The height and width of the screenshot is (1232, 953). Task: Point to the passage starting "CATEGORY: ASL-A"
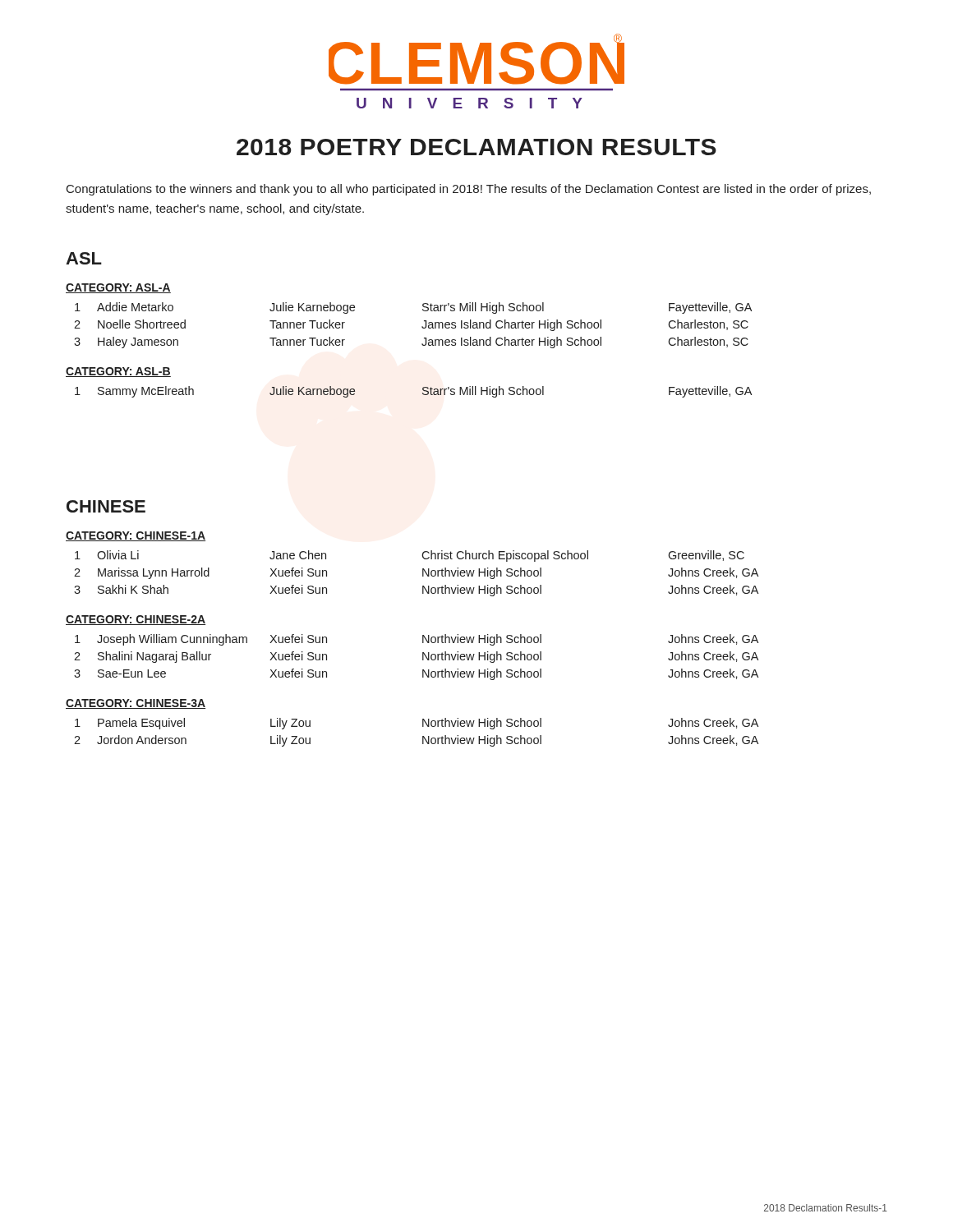click(118, 287)
